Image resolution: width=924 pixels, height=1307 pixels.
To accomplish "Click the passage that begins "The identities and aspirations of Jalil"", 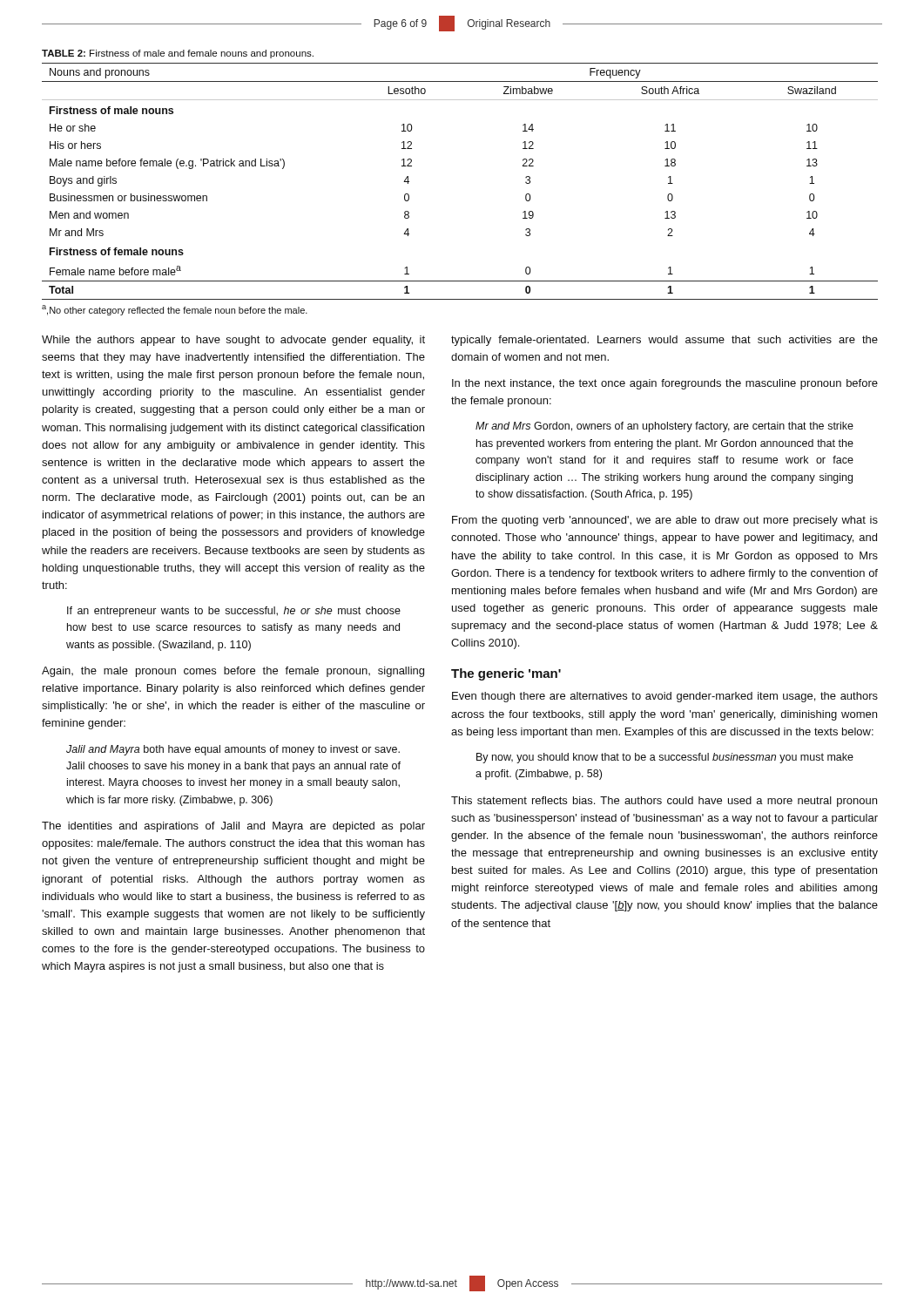I will click(x=233, y=896).
